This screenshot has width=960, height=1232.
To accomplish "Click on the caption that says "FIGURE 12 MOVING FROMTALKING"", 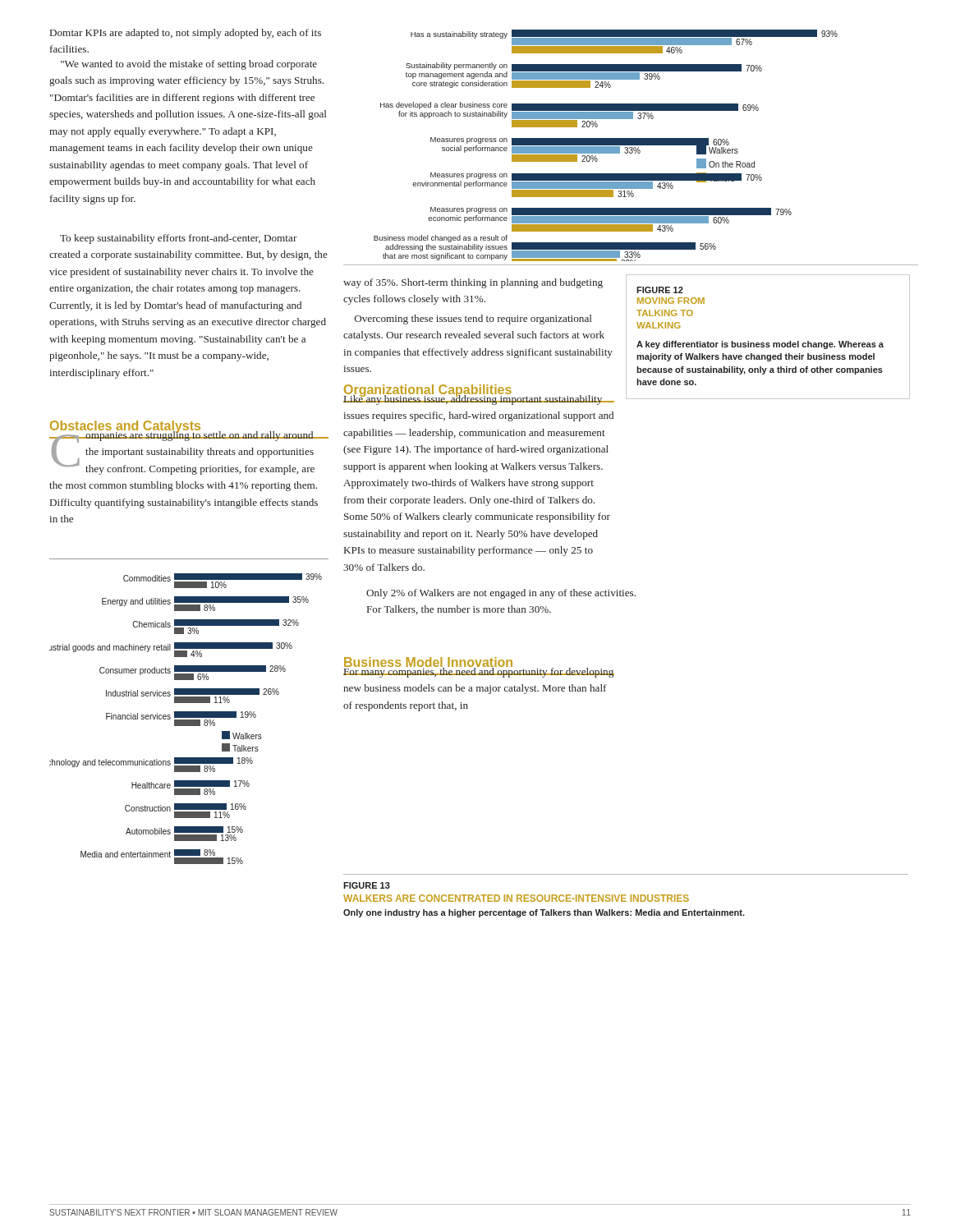I will 768,337.
